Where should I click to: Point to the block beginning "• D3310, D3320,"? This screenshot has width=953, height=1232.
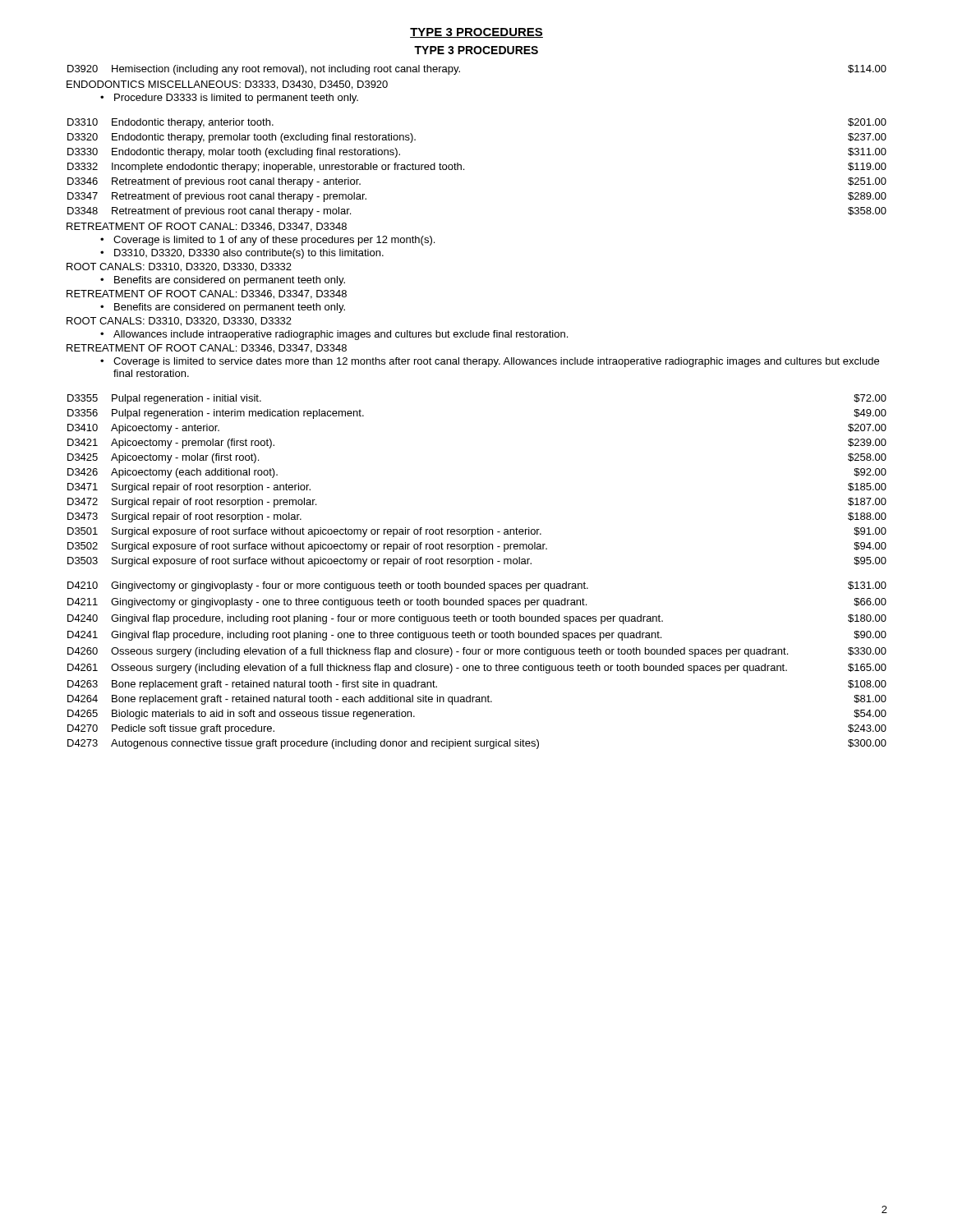tap(242, 253)
